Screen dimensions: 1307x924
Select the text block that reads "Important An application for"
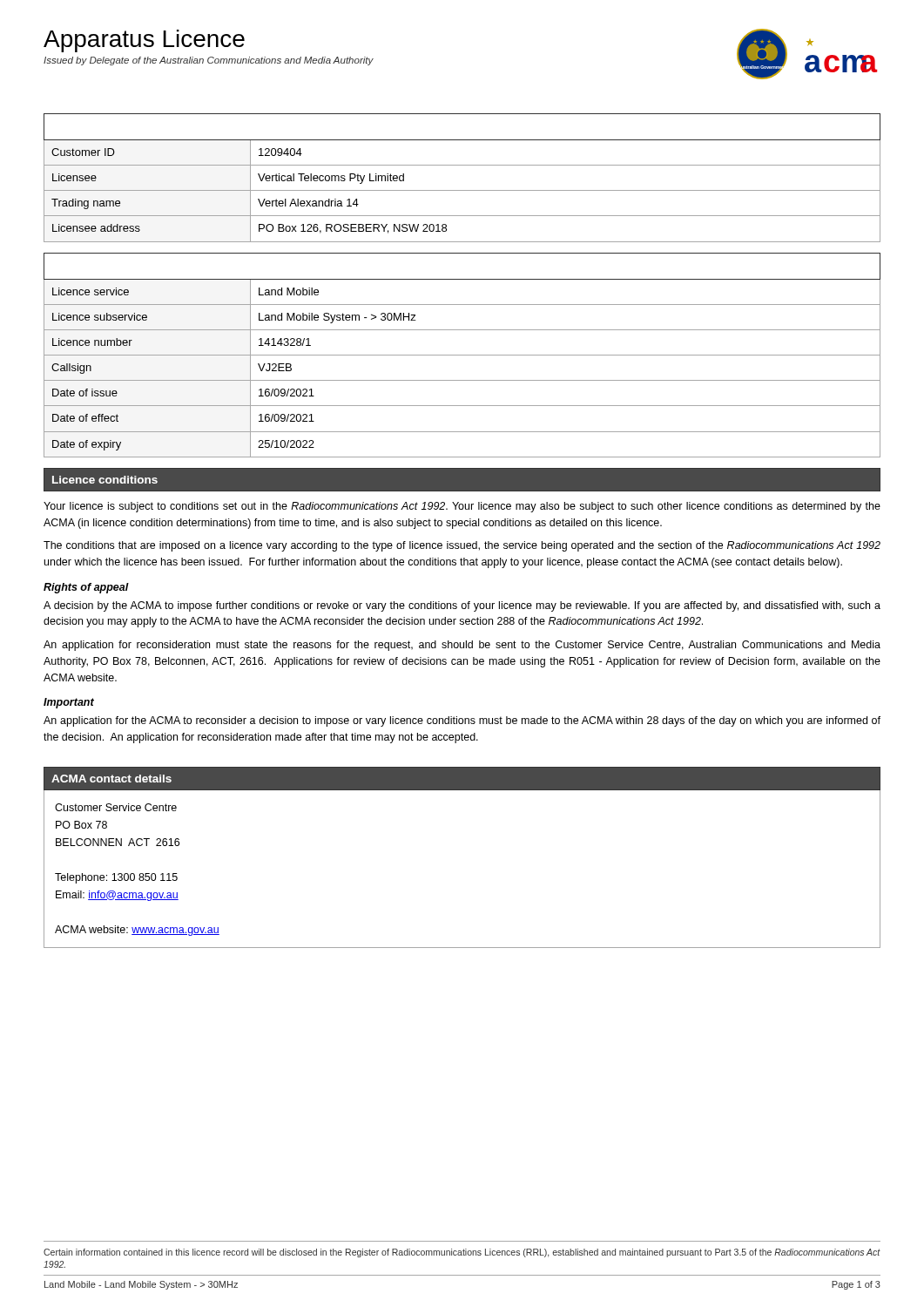(462, 719)
